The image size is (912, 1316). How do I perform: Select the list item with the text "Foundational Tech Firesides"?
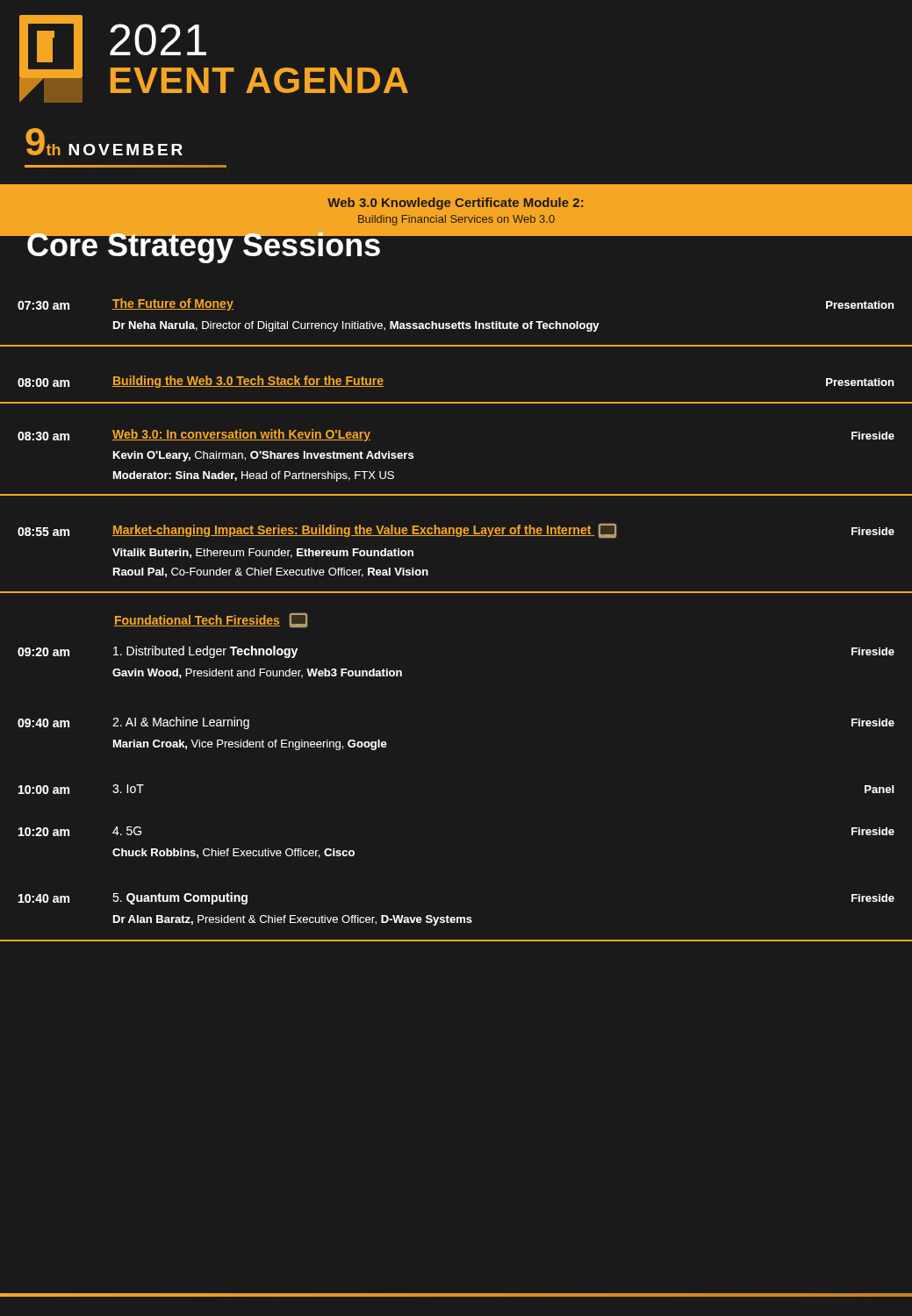click(211, 620)
